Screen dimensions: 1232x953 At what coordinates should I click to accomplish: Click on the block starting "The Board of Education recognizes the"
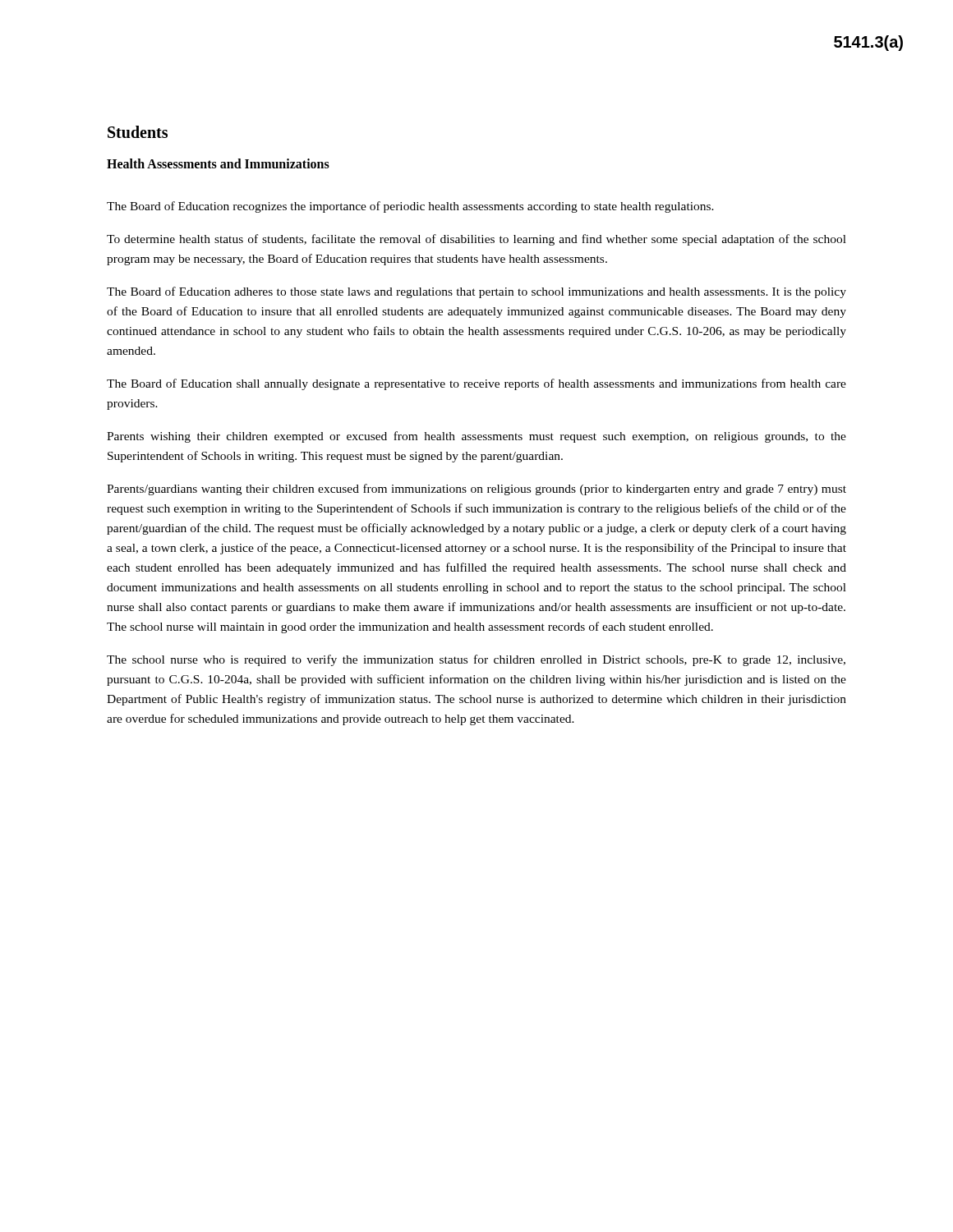(x=411, y=206)
